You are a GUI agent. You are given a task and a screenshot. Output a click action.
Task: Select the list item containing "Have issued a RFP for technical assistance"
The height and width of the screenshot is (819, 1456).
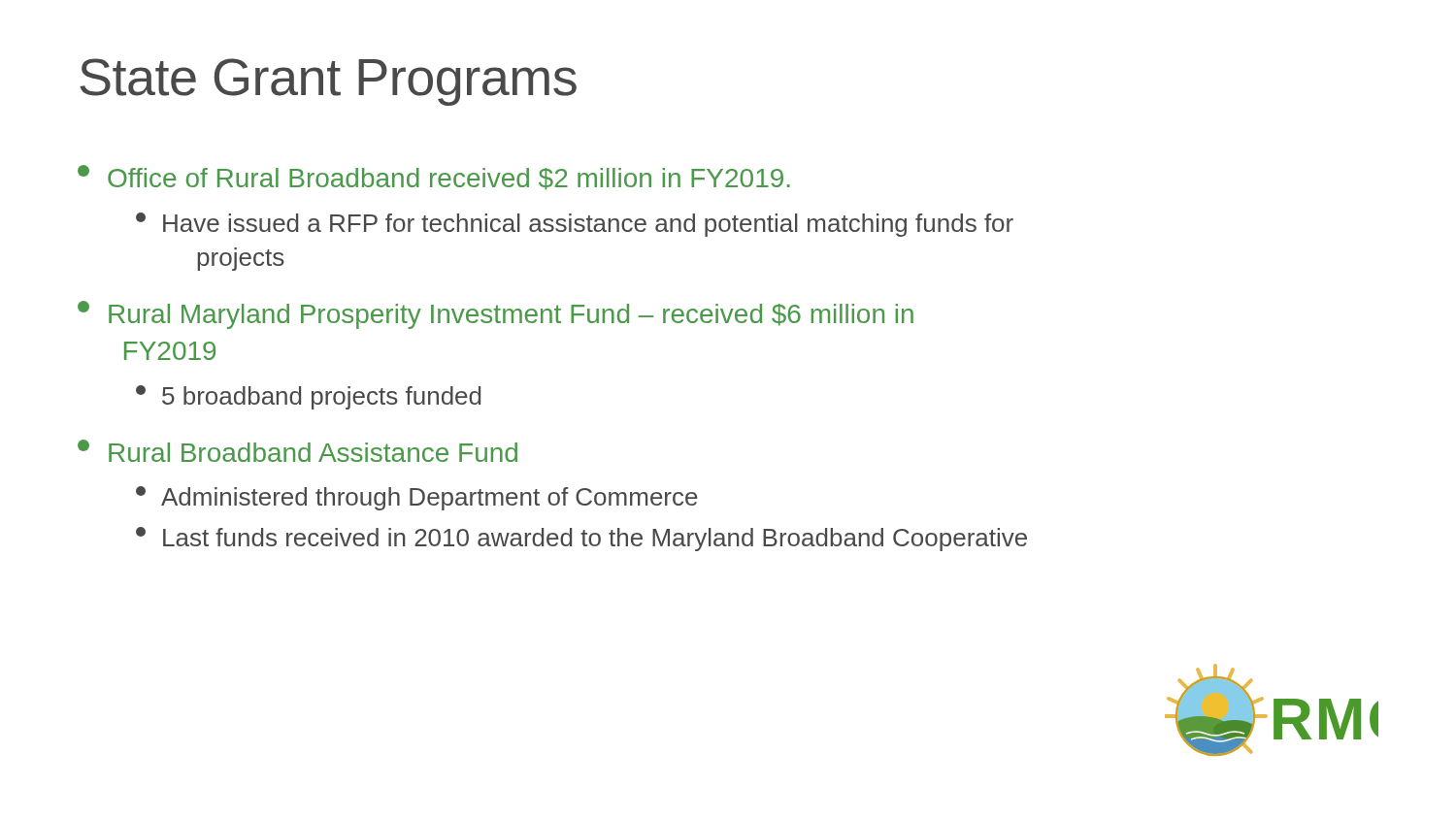[575, 241]
